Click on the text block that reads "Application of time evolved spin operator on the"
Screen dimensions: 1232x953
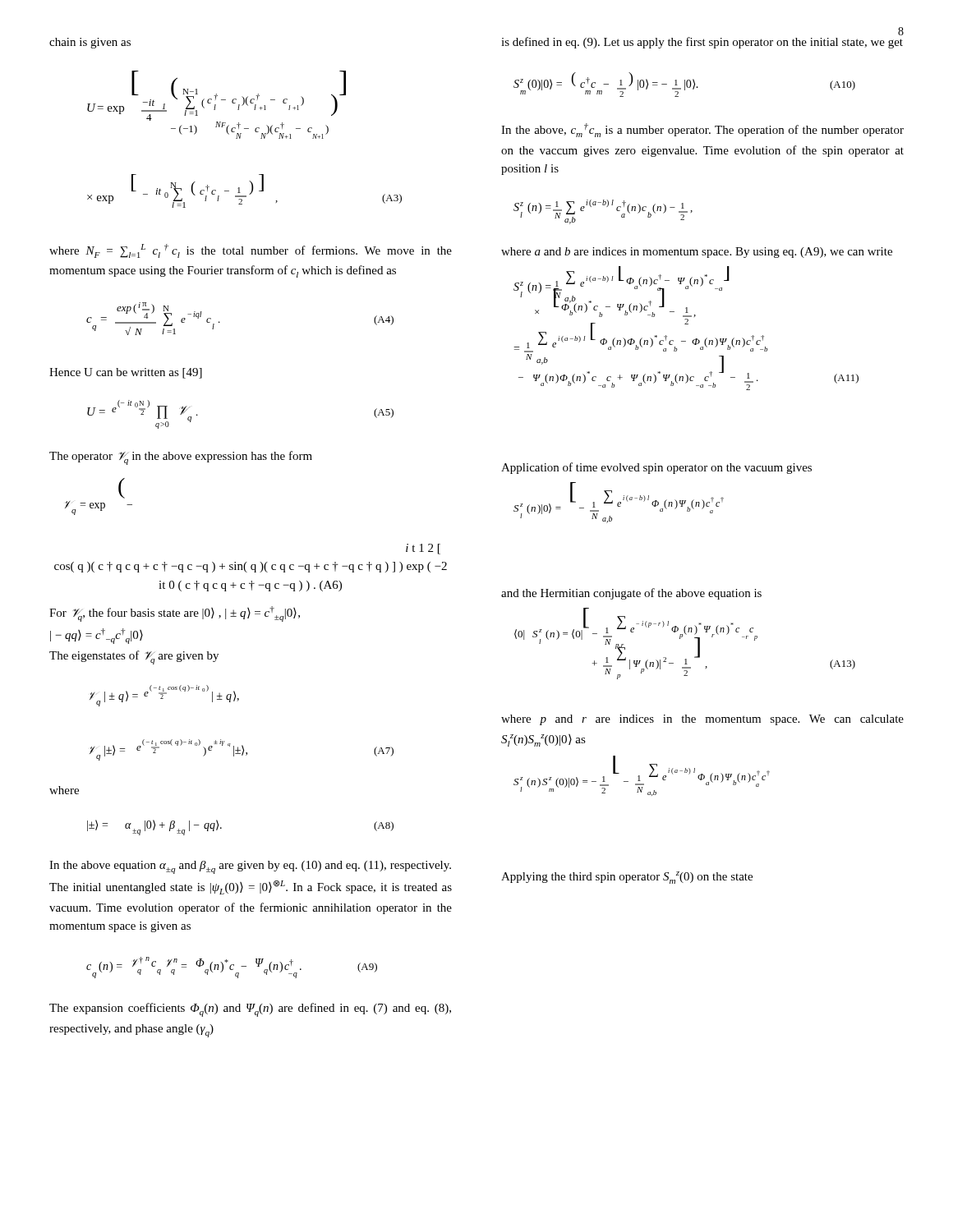(x=657, y=468)
